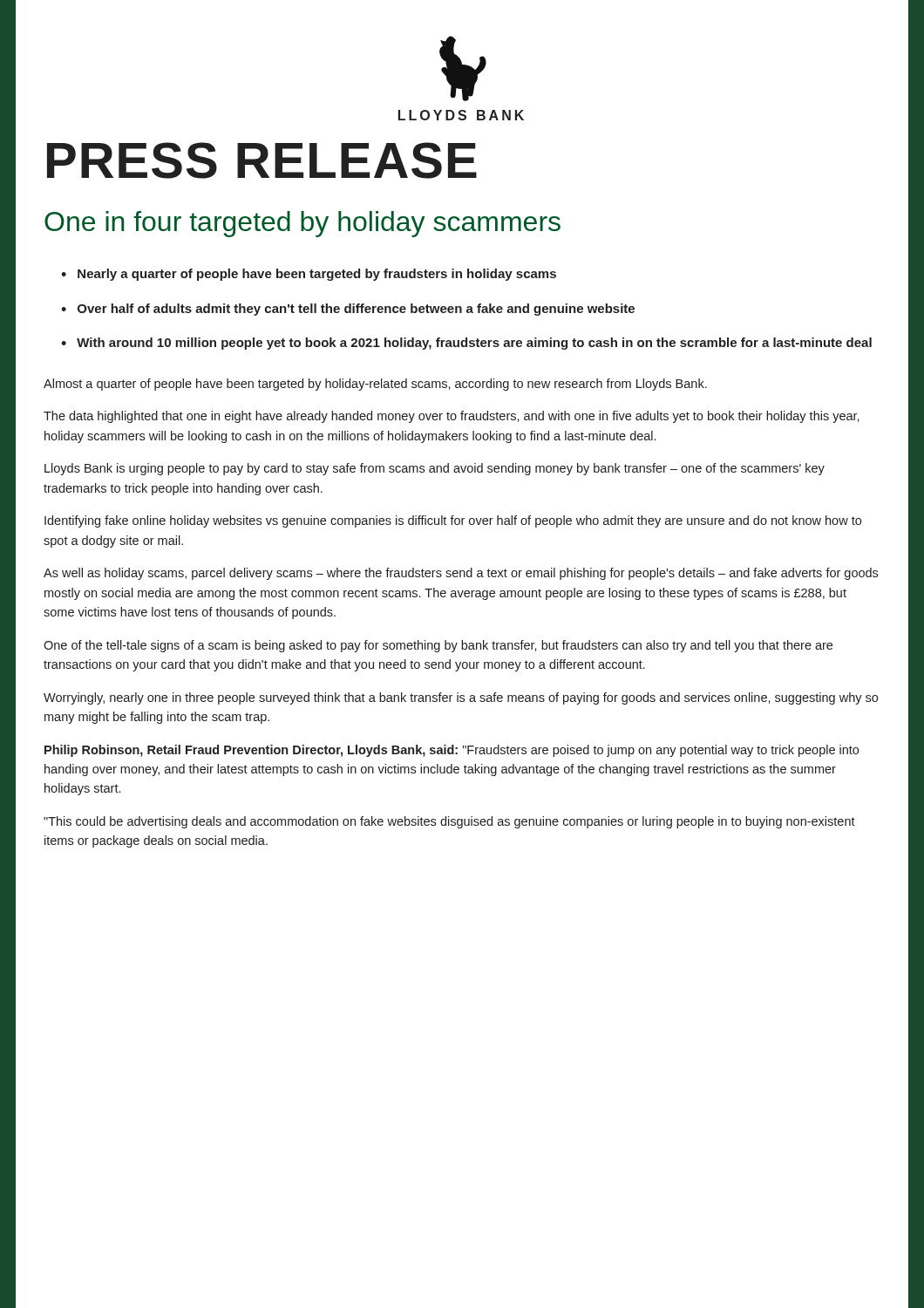The width and height of the screenshot is (924, 1308).
Task: Locate the list item that says "Over half of adults admit they can't tell"
Action: [356, 308]
